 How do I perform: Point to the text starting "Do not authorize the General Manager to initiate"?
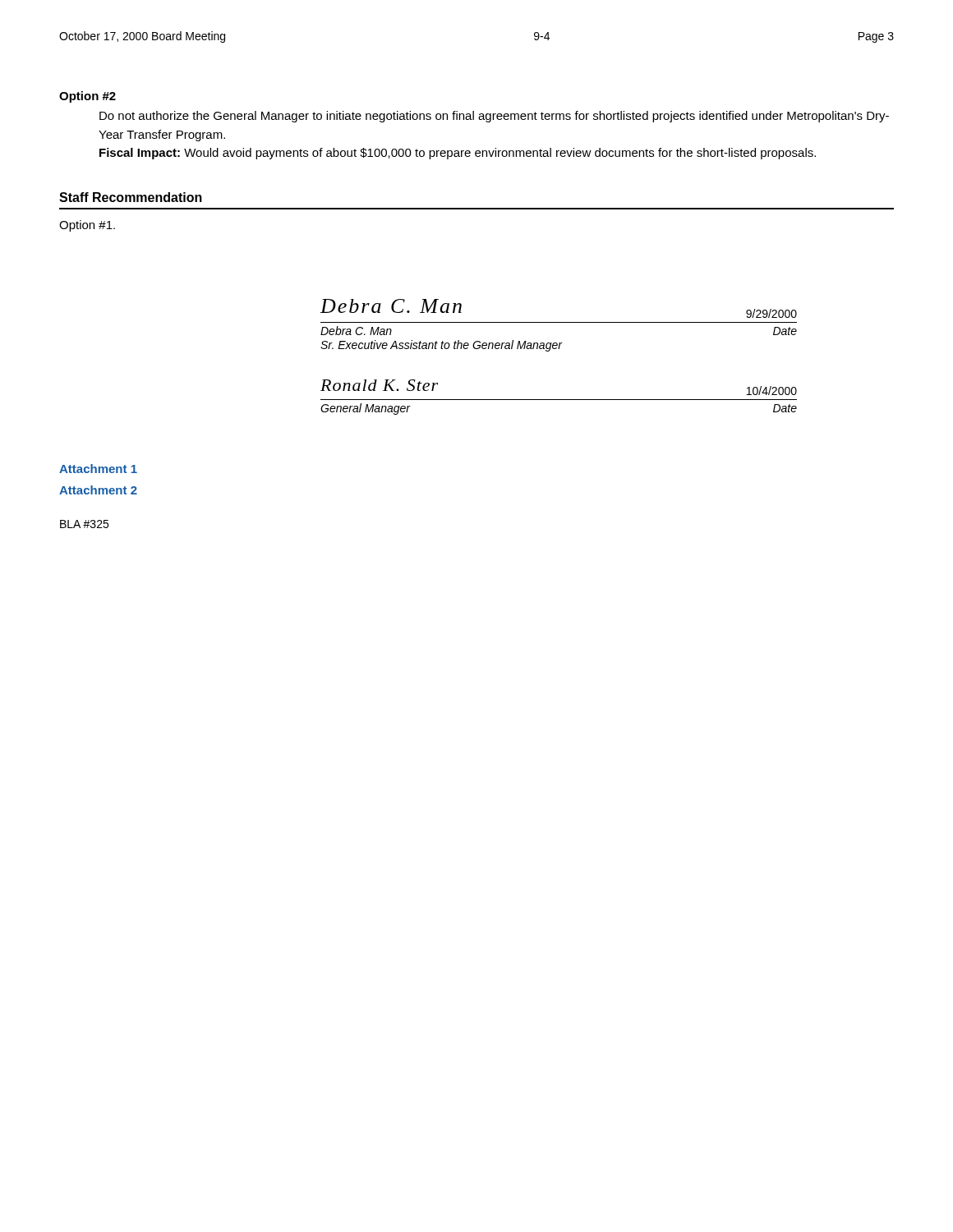click(494, 117)
